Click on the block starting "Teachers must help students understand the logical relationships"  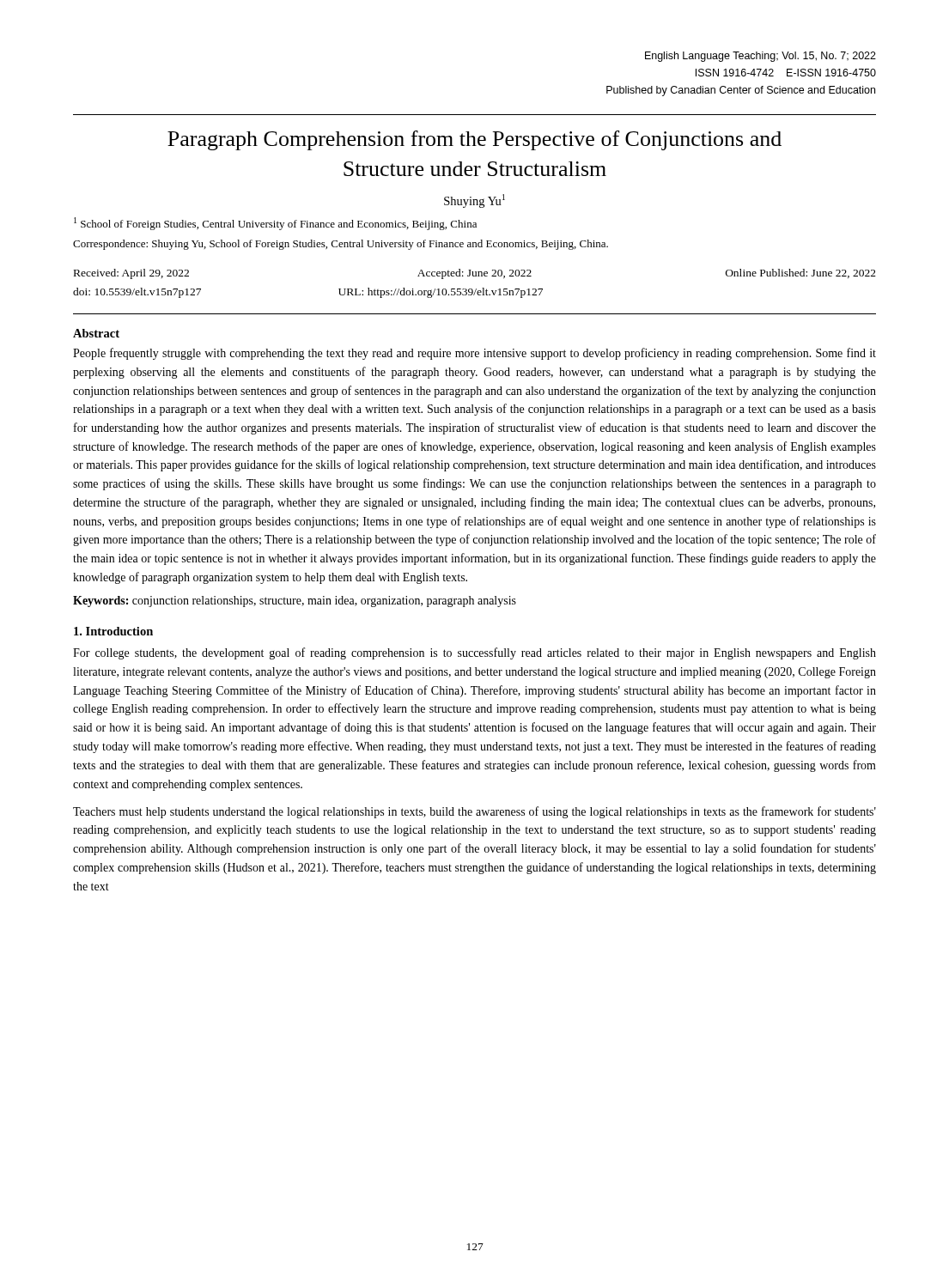click(474, 849)
